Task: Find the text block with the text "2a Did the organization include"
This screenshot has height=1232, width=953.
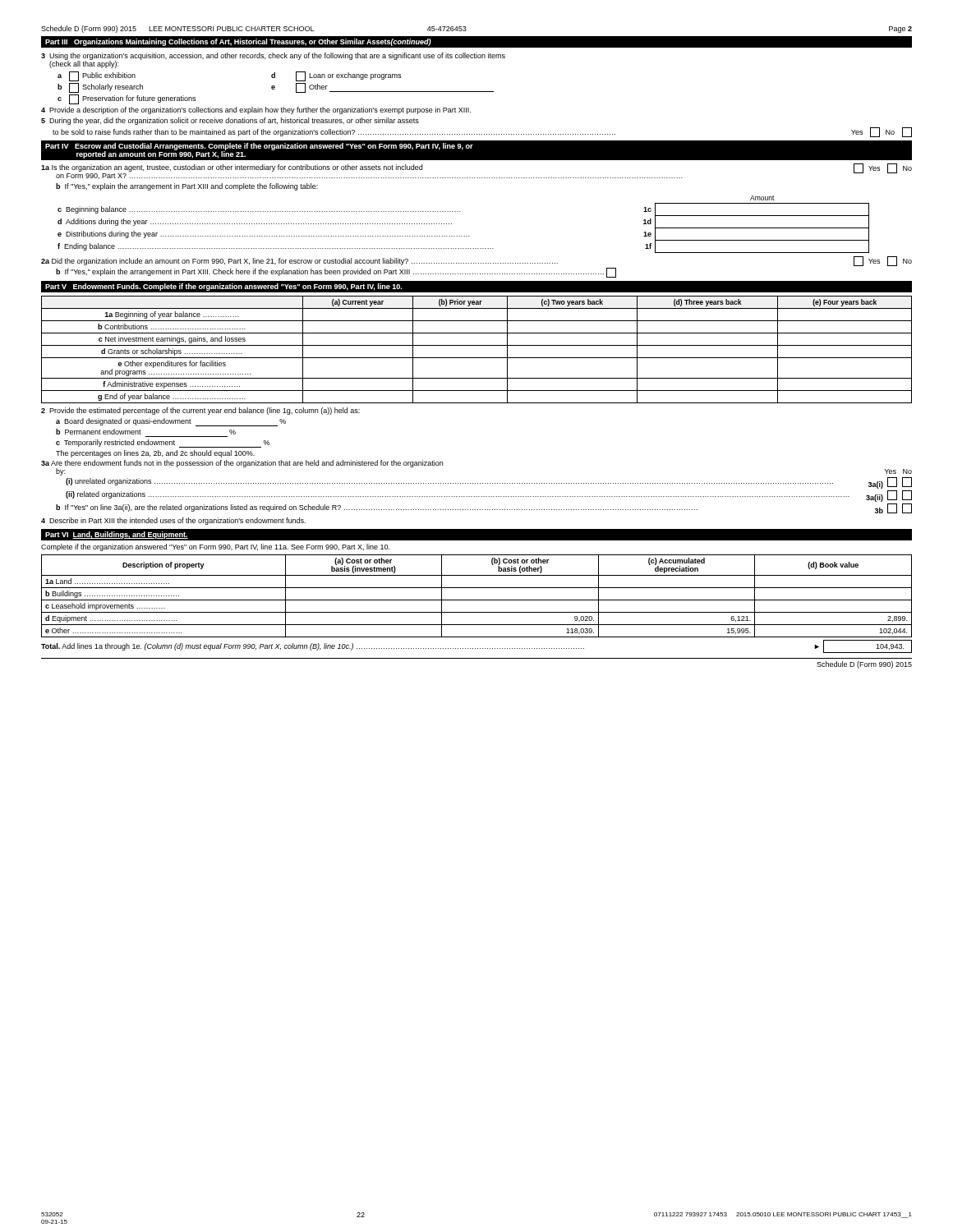Action: point(476,261)
